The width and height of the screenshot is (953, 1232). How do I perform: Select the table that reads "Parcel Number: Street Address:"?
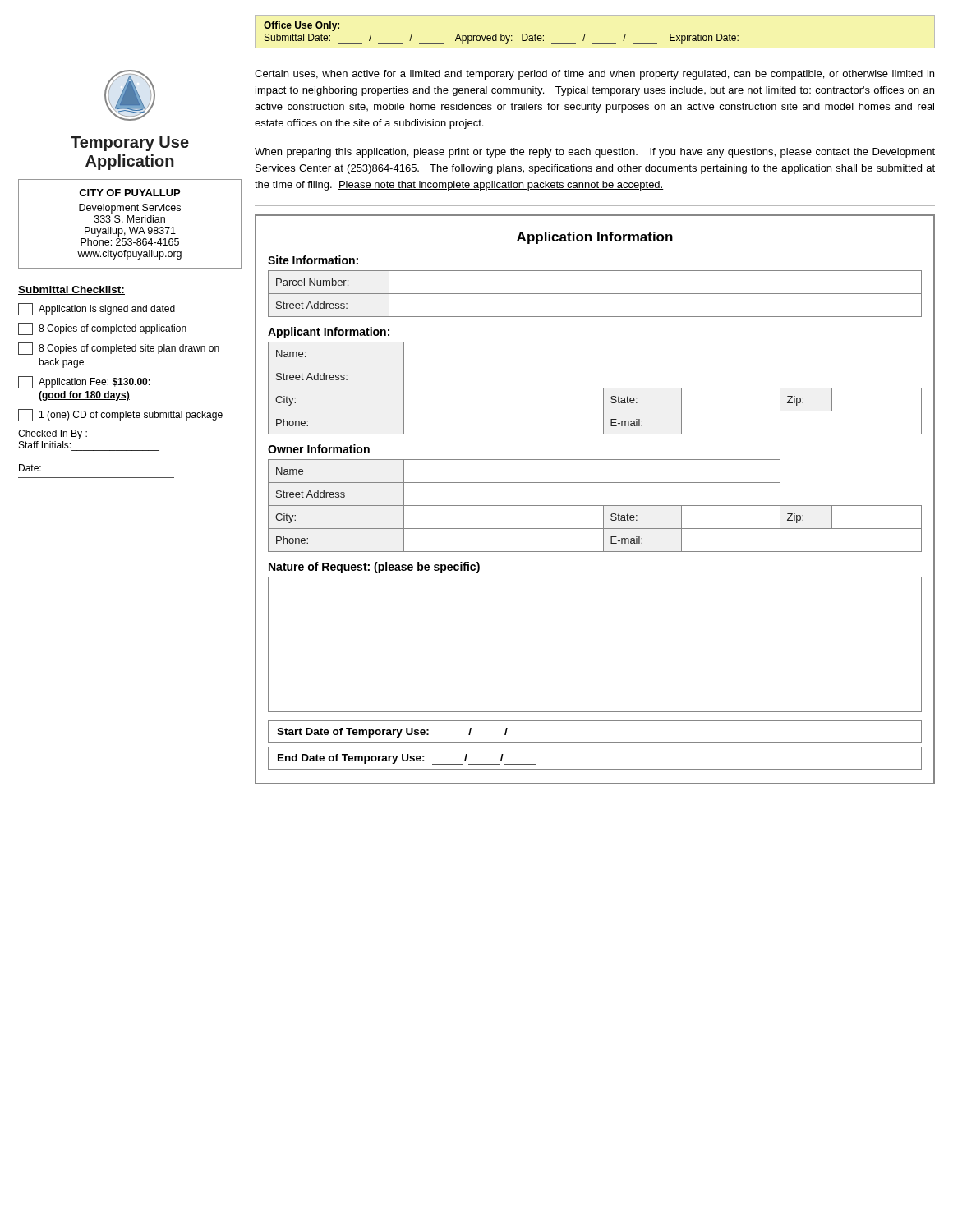click(595, 294)
